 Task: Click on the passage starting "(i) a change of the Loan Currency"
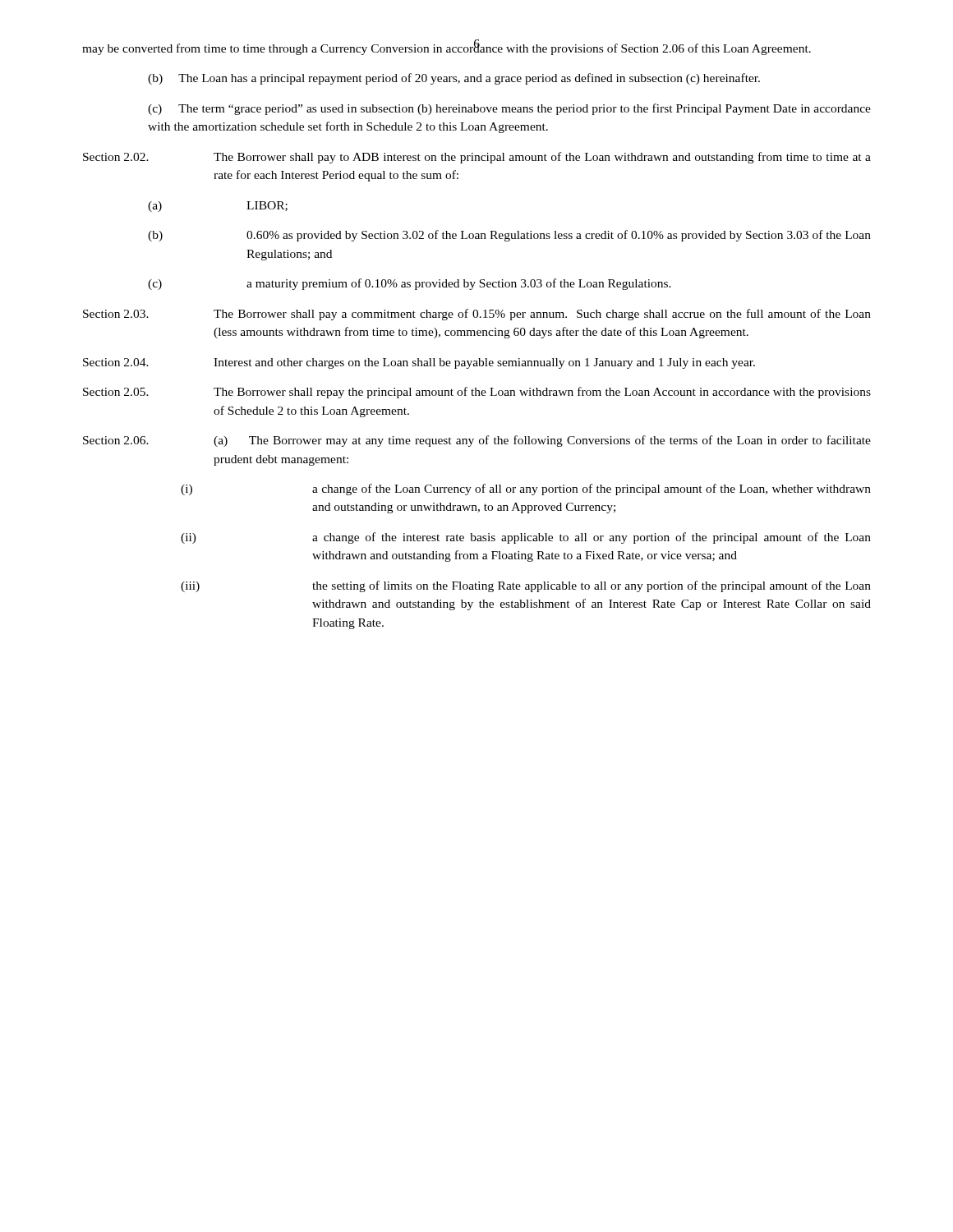tap(476, 498)
